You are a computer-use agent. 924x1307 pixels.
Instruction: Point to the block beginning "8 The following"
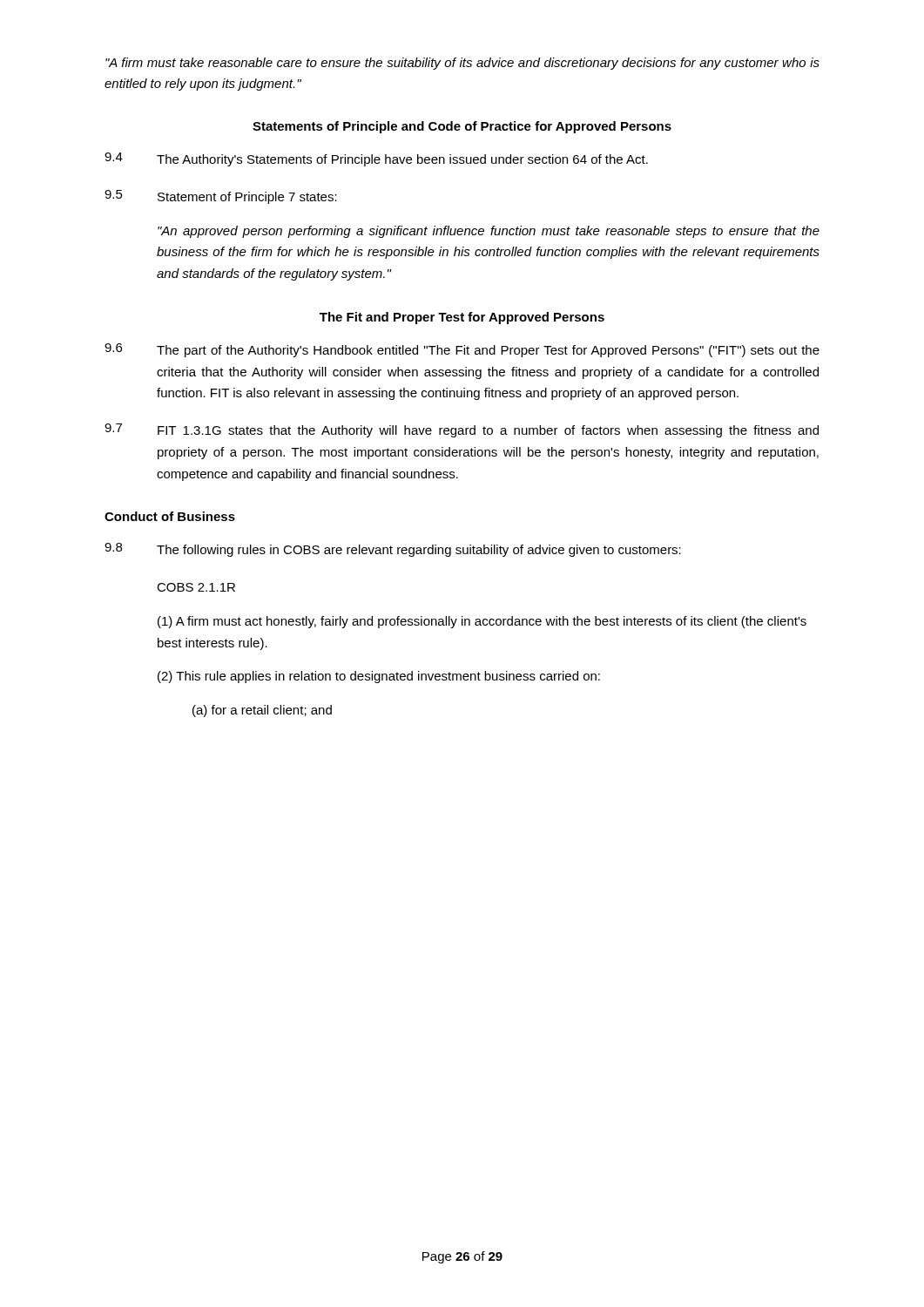(462, 550)
